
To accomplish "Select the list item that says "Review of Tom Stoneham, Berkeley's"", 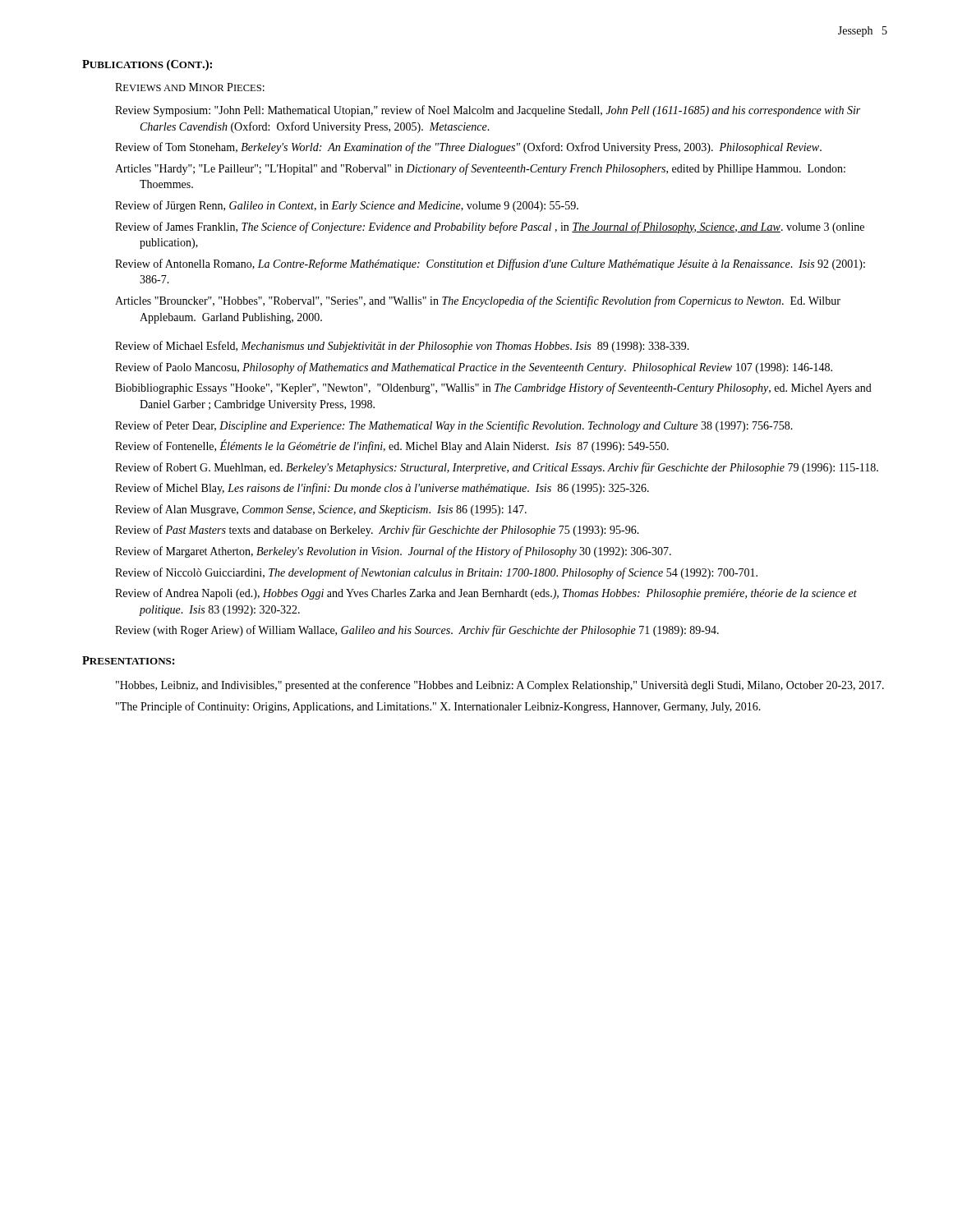I will [x=469, y=148].
